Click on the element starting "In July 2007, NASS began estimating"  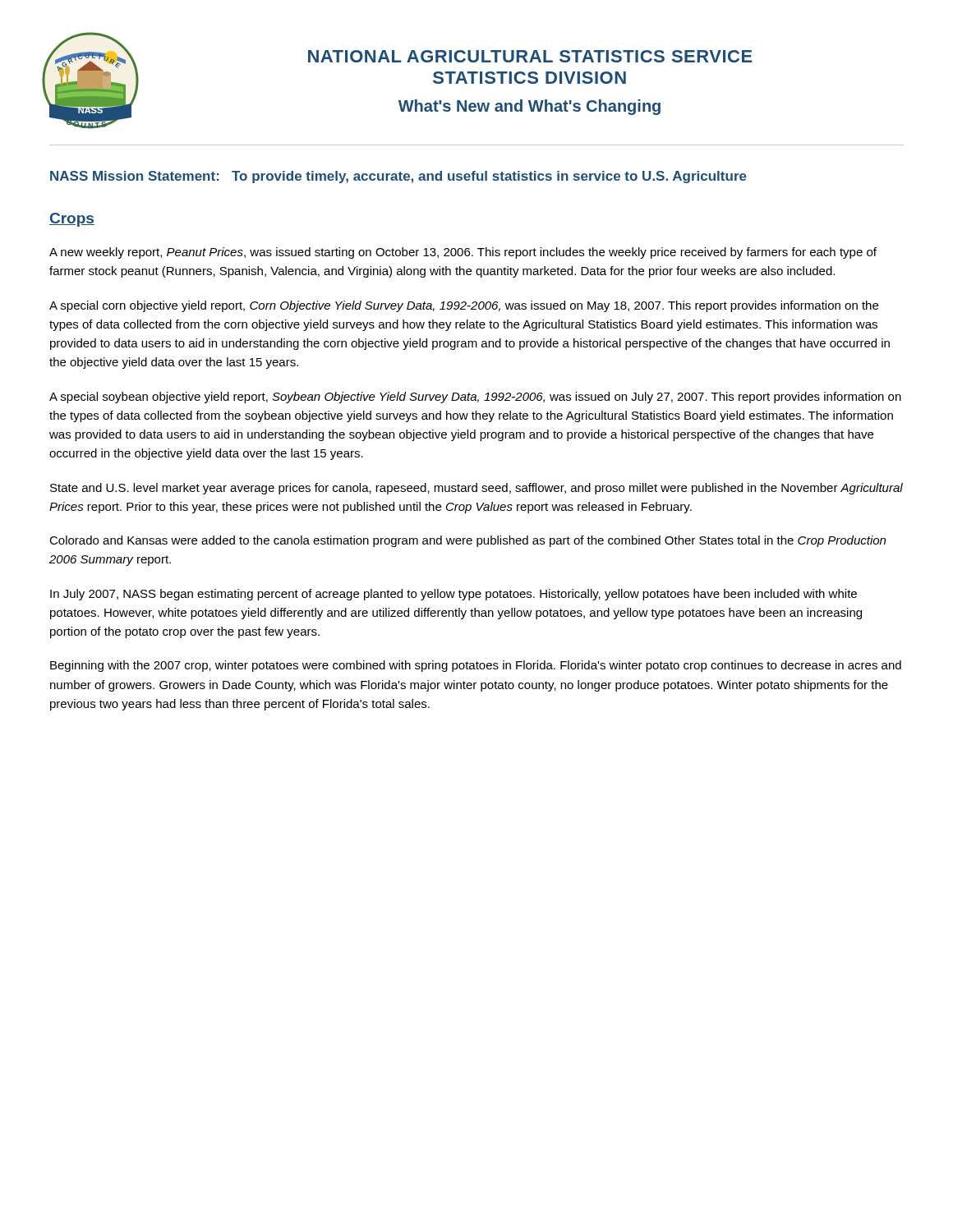[456, 612]
